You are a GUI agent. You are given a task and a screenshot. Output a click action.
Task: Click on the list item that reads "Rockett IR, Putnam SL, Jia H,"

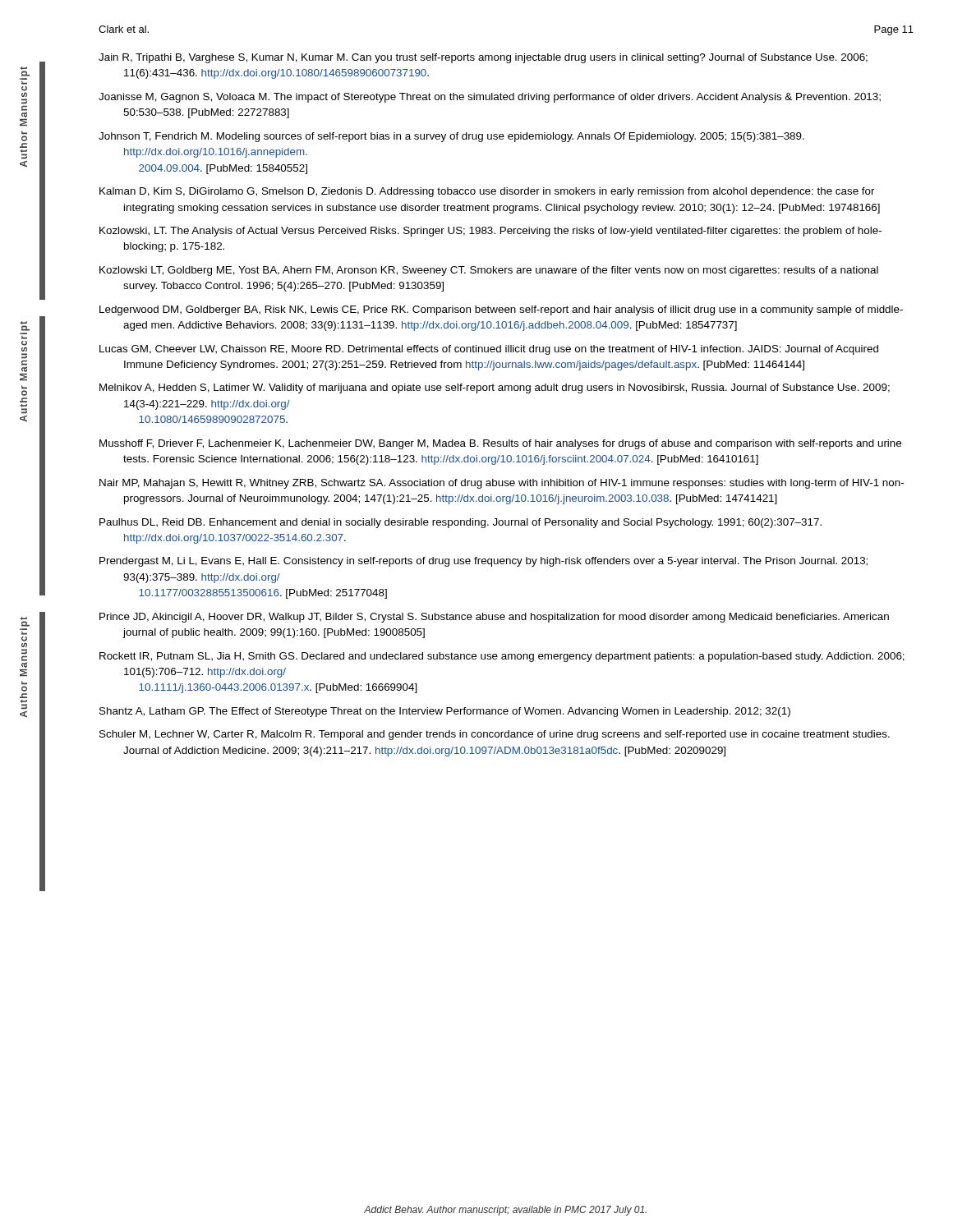click(x=502, y=657)
